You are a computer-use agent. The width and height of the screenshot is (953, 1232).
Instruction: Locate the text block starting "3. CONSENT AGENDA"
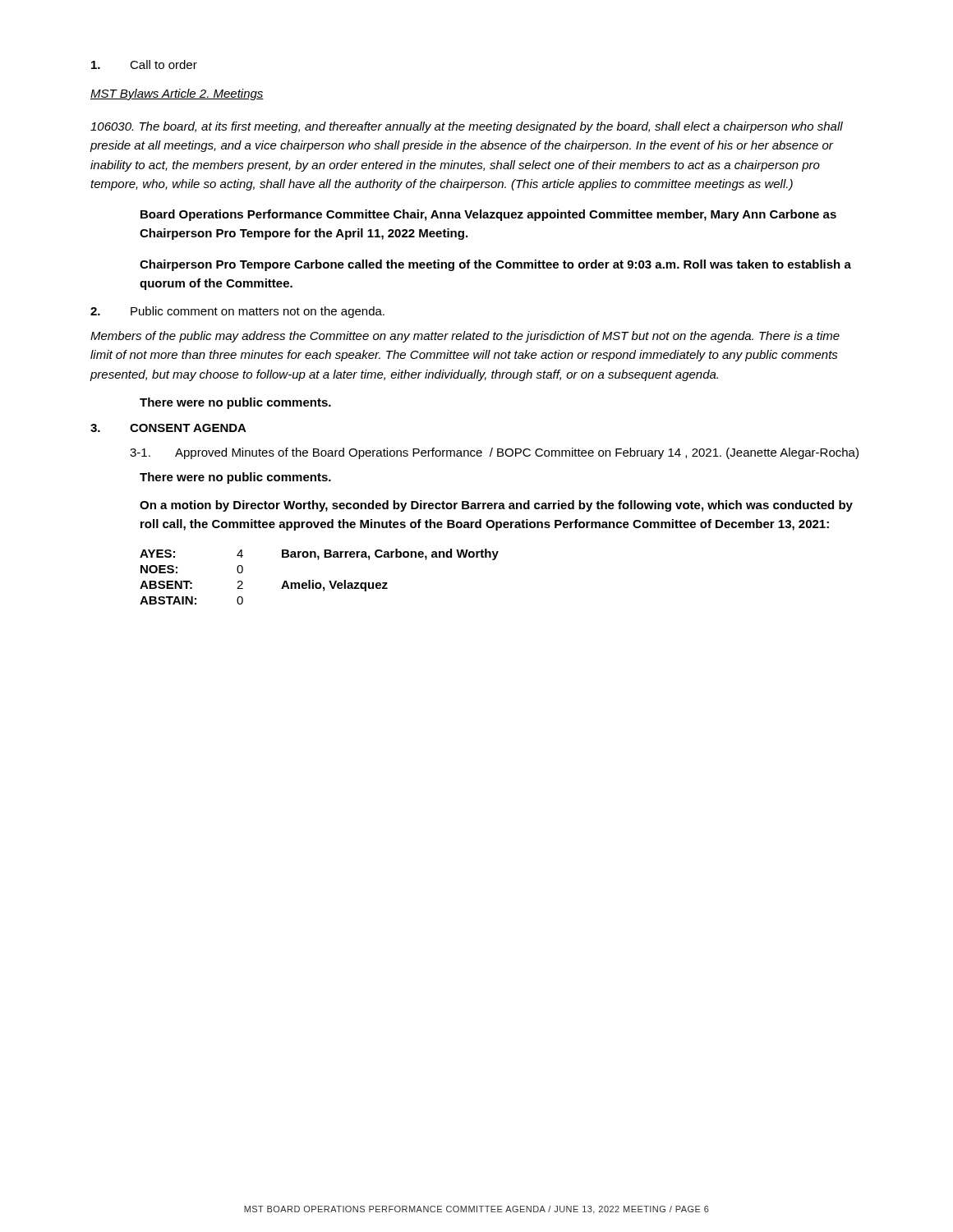click(x=168, y=427)
